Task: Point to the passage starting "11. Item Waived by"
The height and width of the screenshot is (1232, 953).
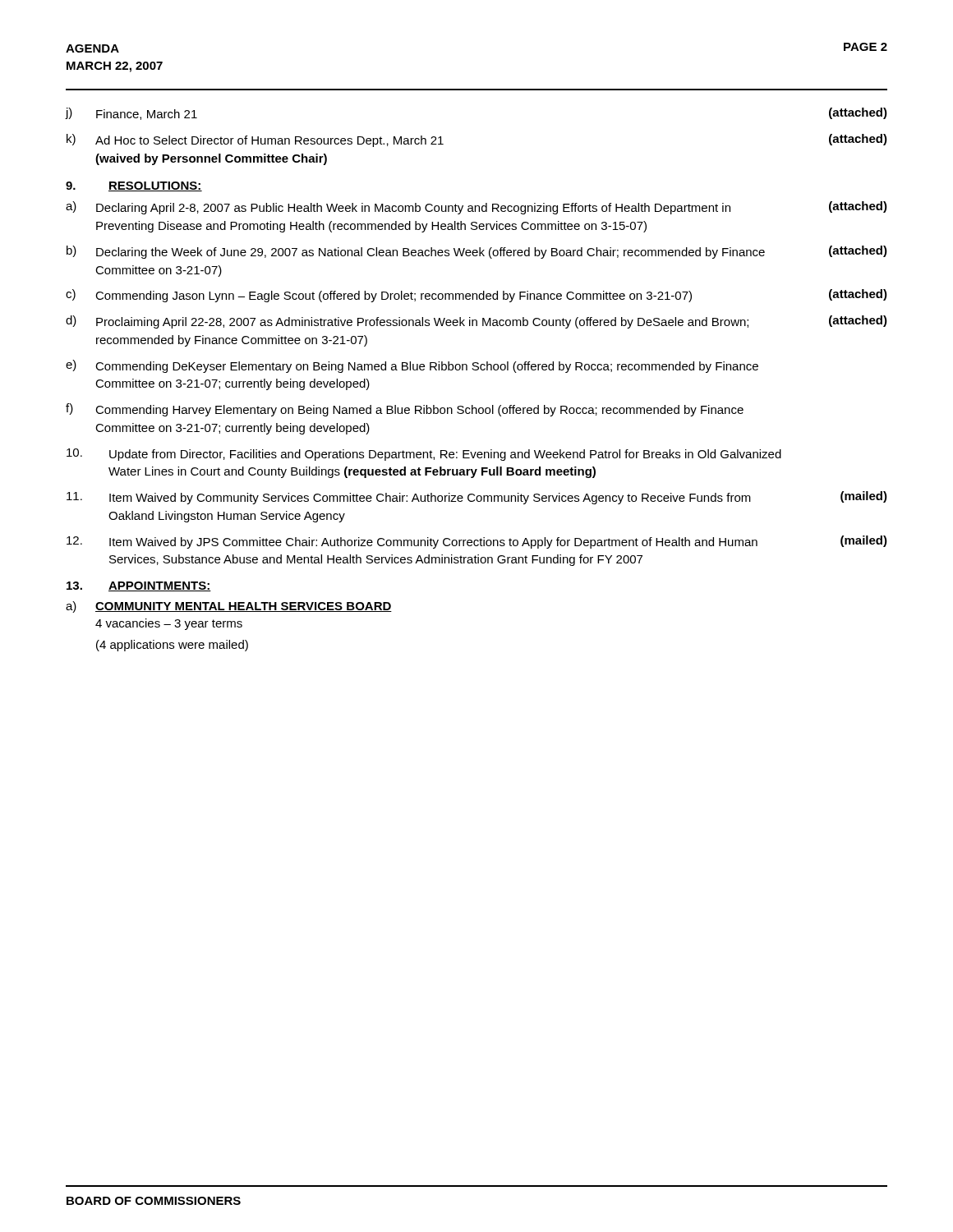Action: [476, 507]
